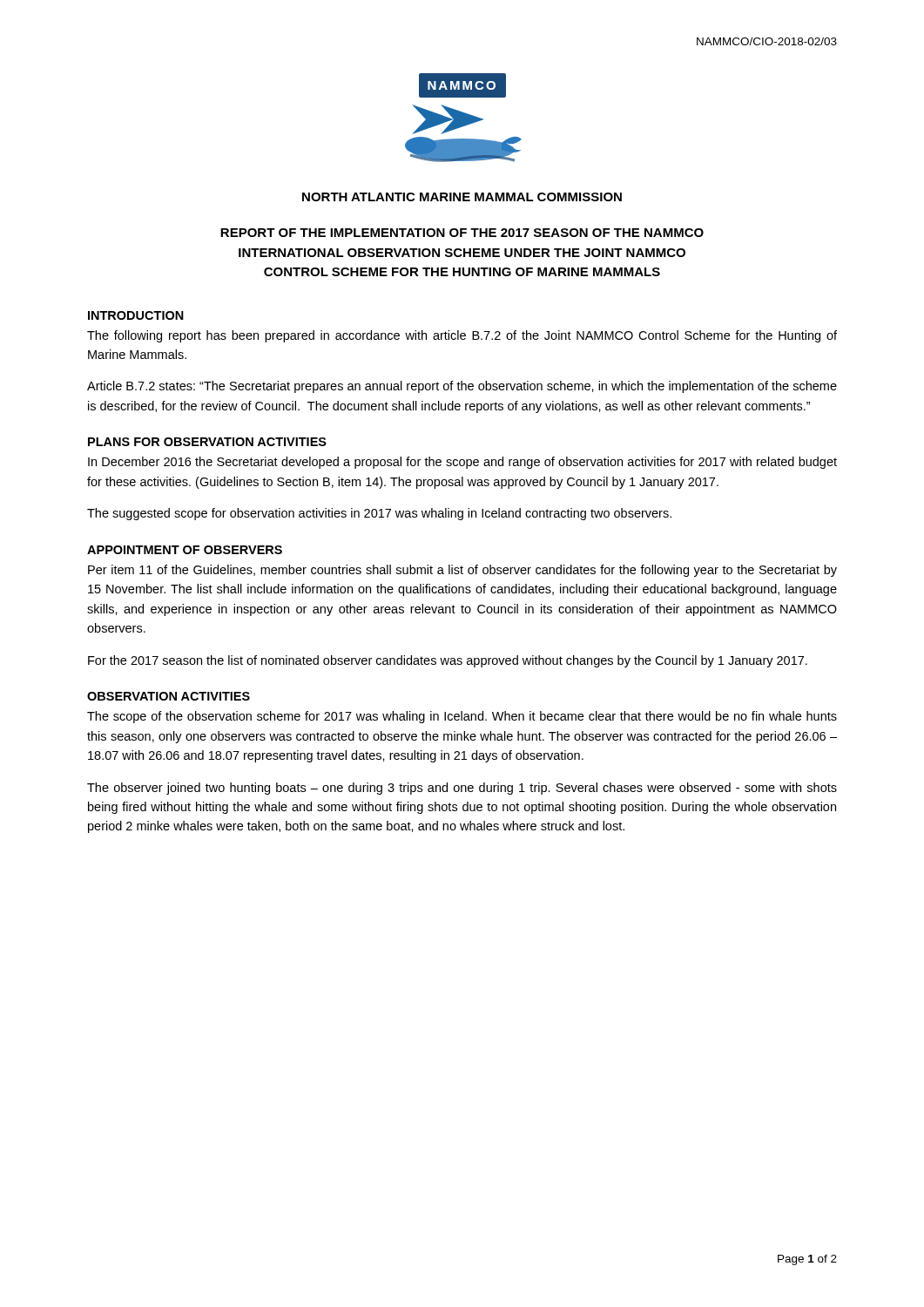Image resolution: width=924 pixels, height=1307 pixels.
Task: Locate the text "NORTH ATLANTIC MARINE MAMMAL COMMISSION"
Action: pos(462,197)
